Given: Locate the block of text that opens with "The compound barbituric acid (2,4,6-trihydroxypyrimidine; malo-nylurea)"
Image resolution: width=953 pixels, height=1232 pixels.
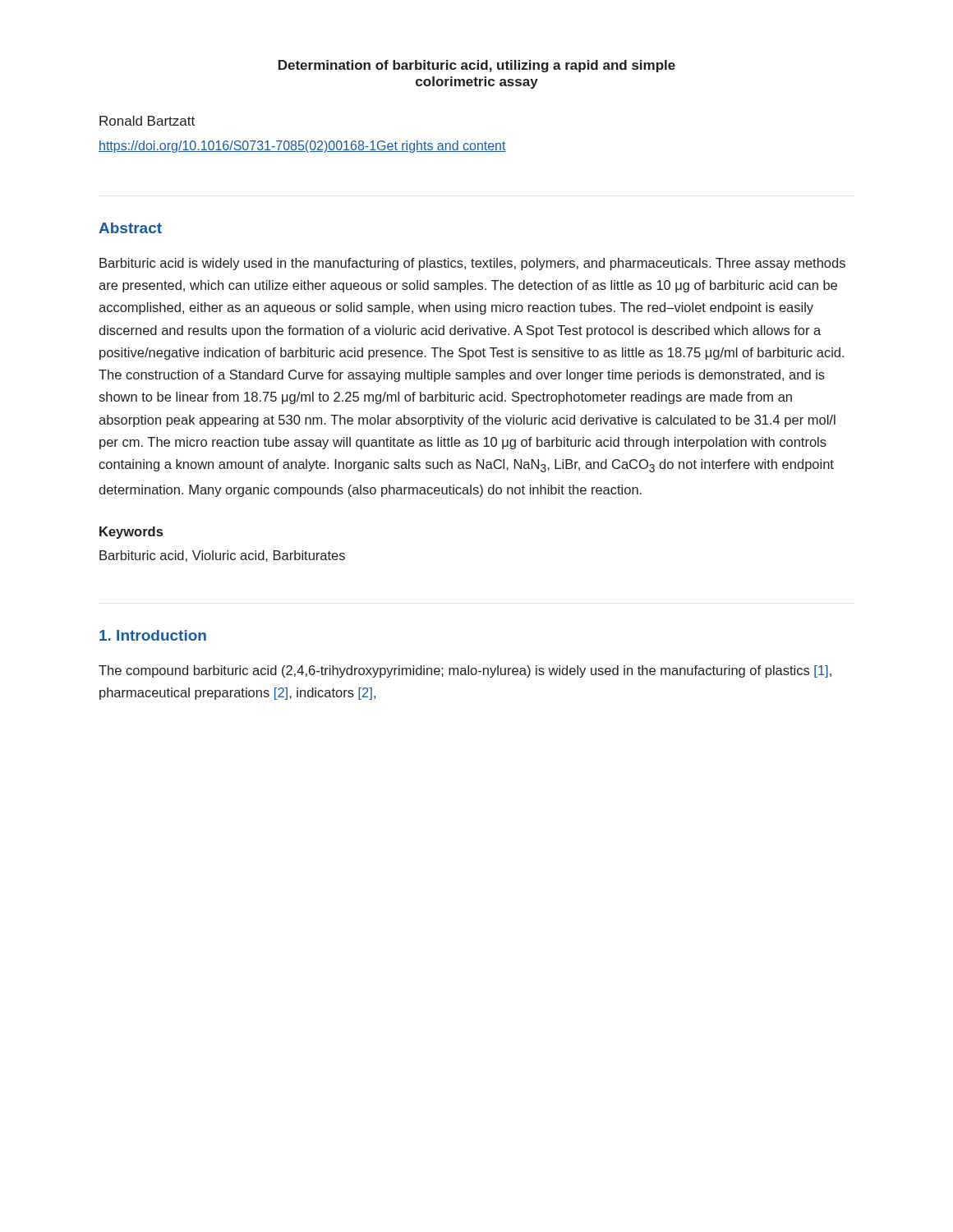Looking at the screenshot, I should 465,682.
